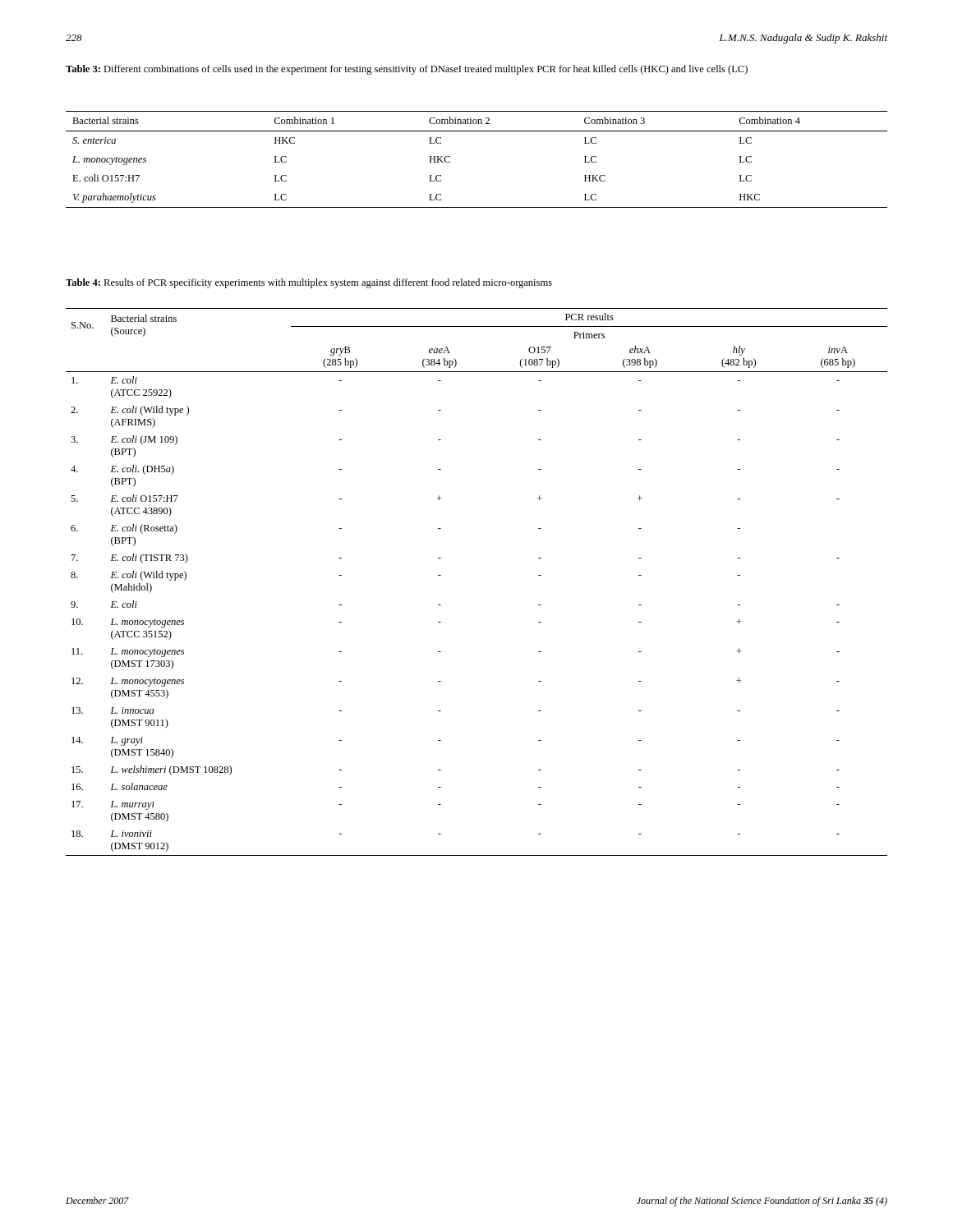Find the caption on this page that starts "Table 4: Results of PCR specificity experiments with"

click(309, 283)
